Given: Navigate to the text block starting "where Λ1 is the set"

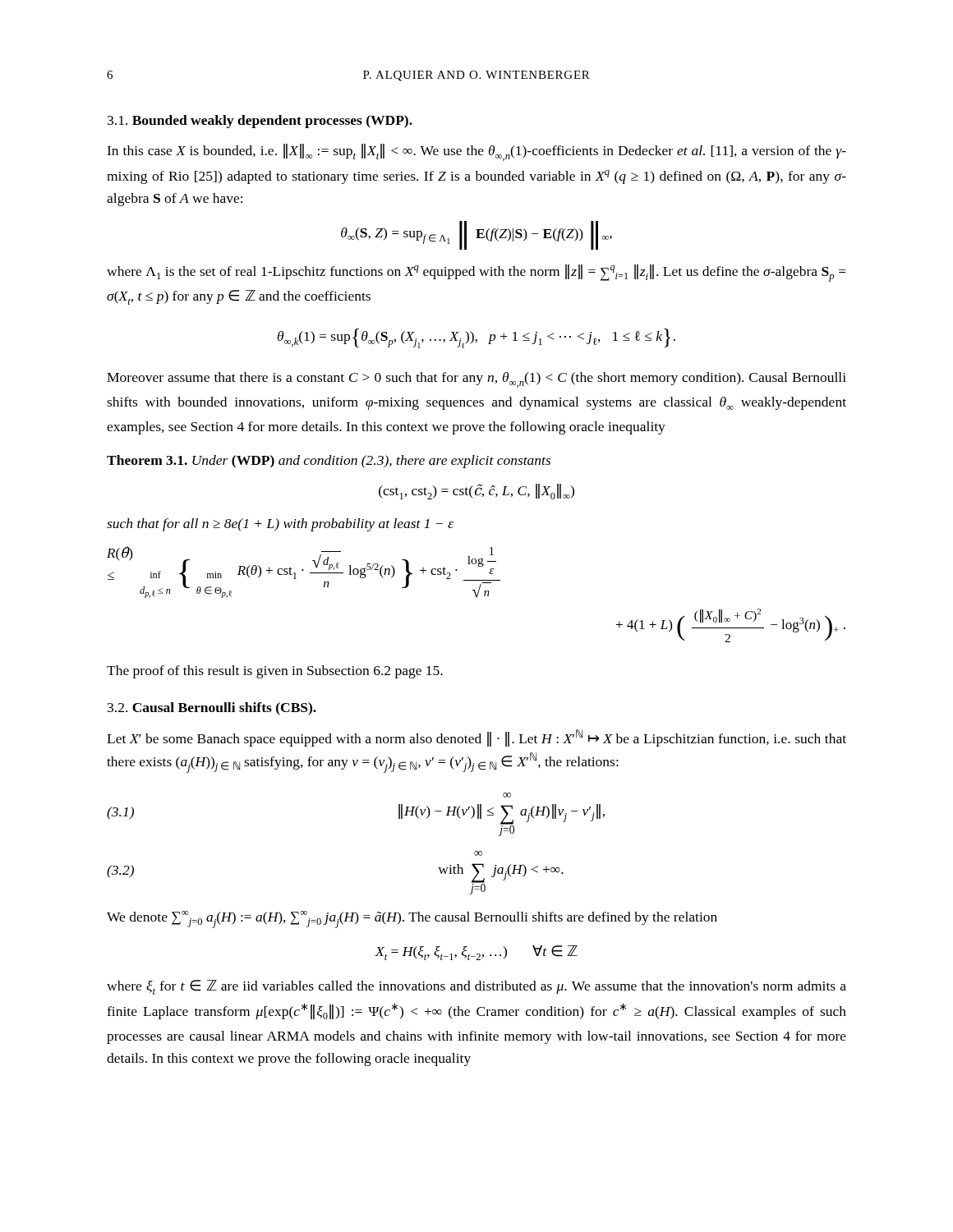Looking at the screenshot, I should tap(476, 284).
